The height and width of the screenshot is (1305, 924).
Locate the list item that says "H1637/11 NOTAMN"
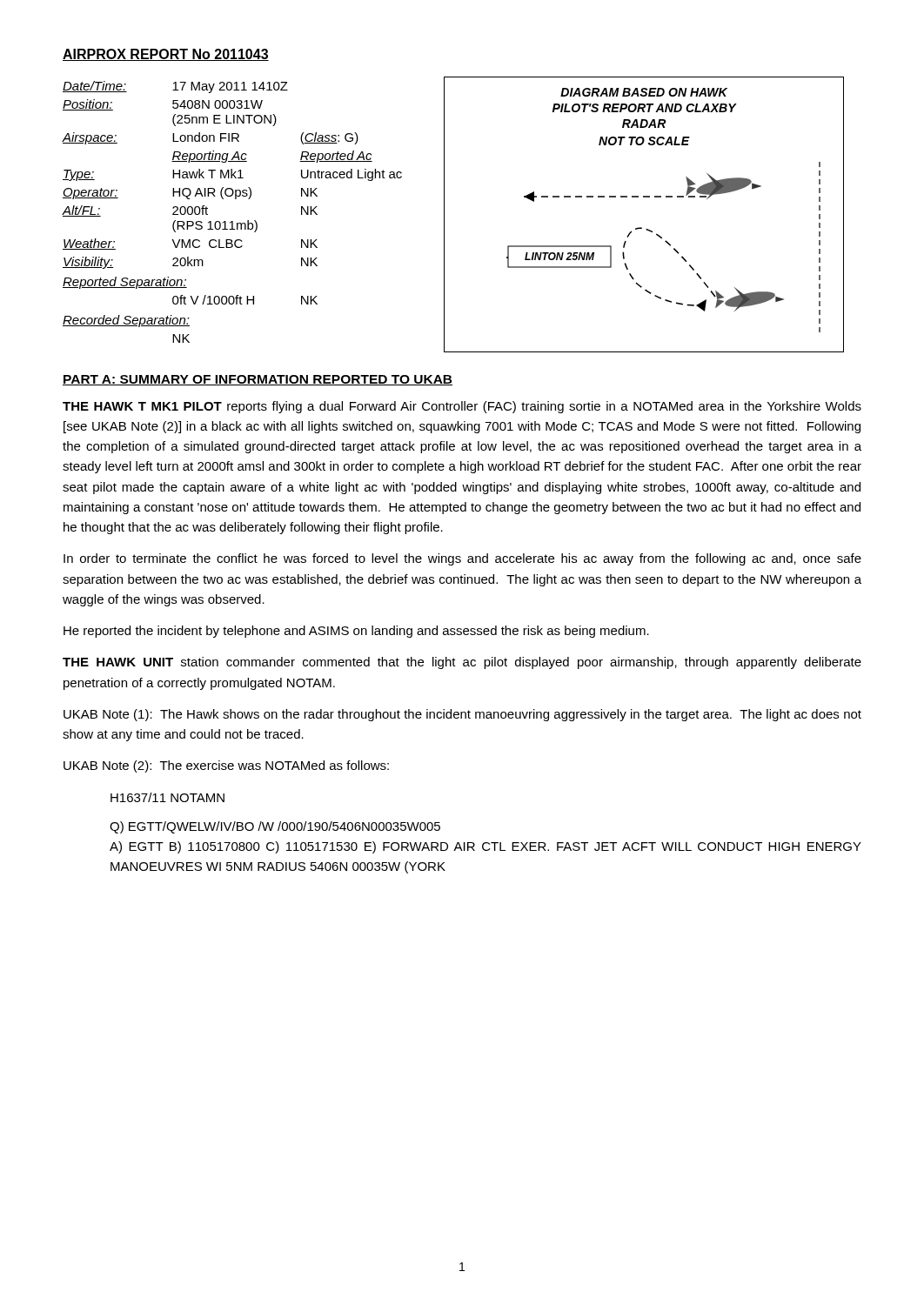pos(168,797)
